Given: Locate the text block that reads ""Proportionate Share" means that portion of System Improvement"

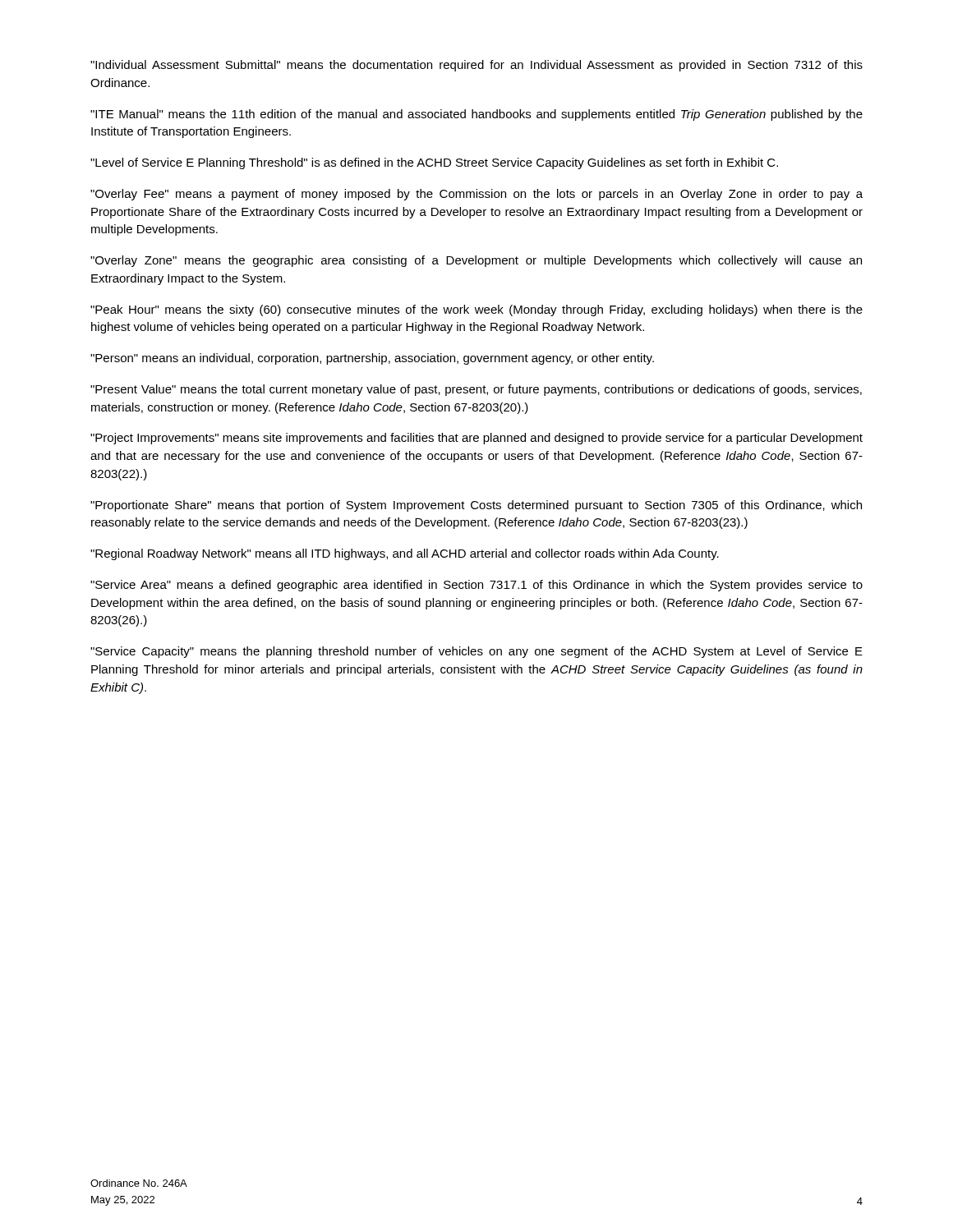Looking at the screenshot, I should pyautogui.click(x=476, y=513).
